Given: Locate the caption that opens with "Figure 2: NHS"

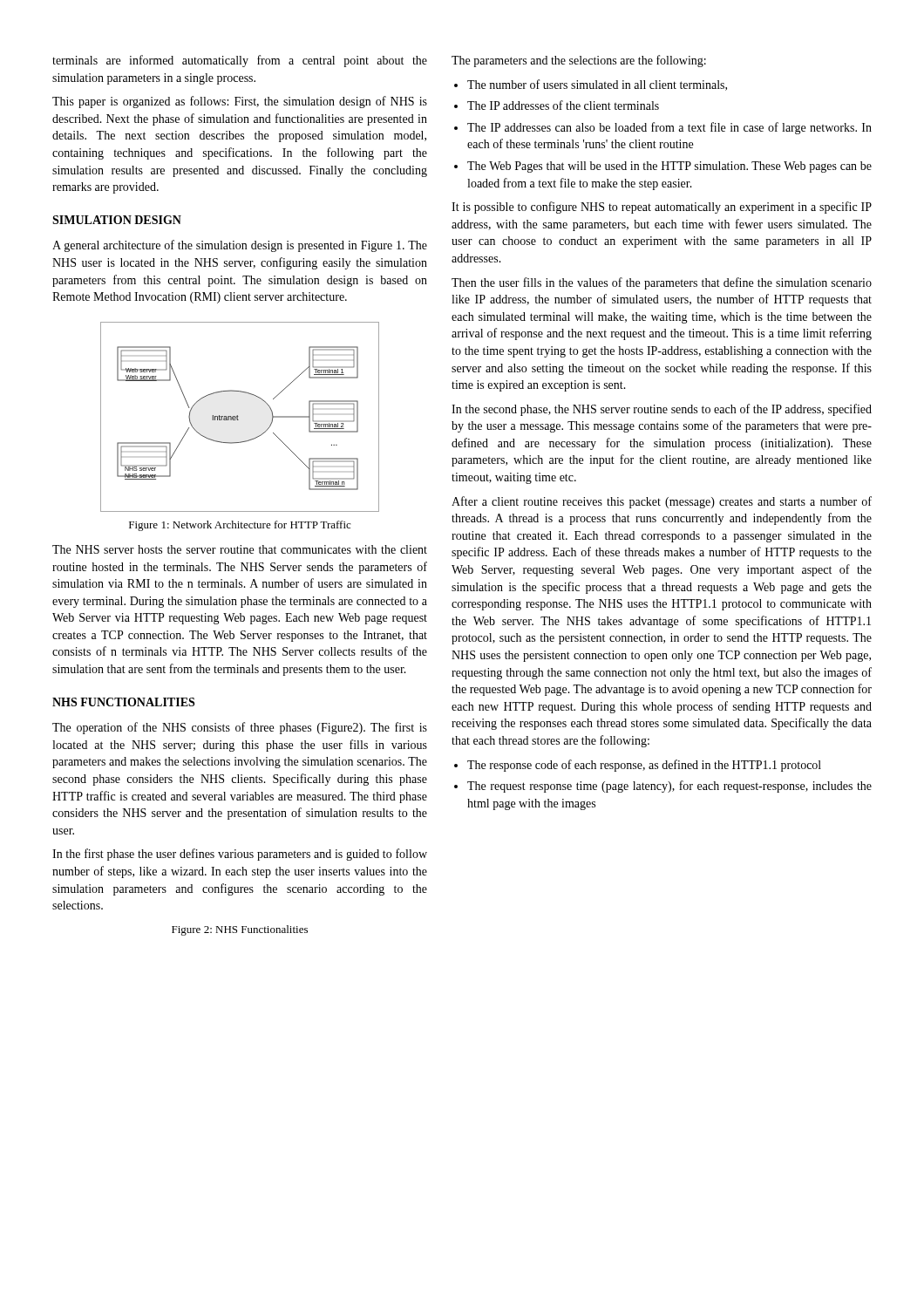Looking at the screenshot, I should [240, 929].
